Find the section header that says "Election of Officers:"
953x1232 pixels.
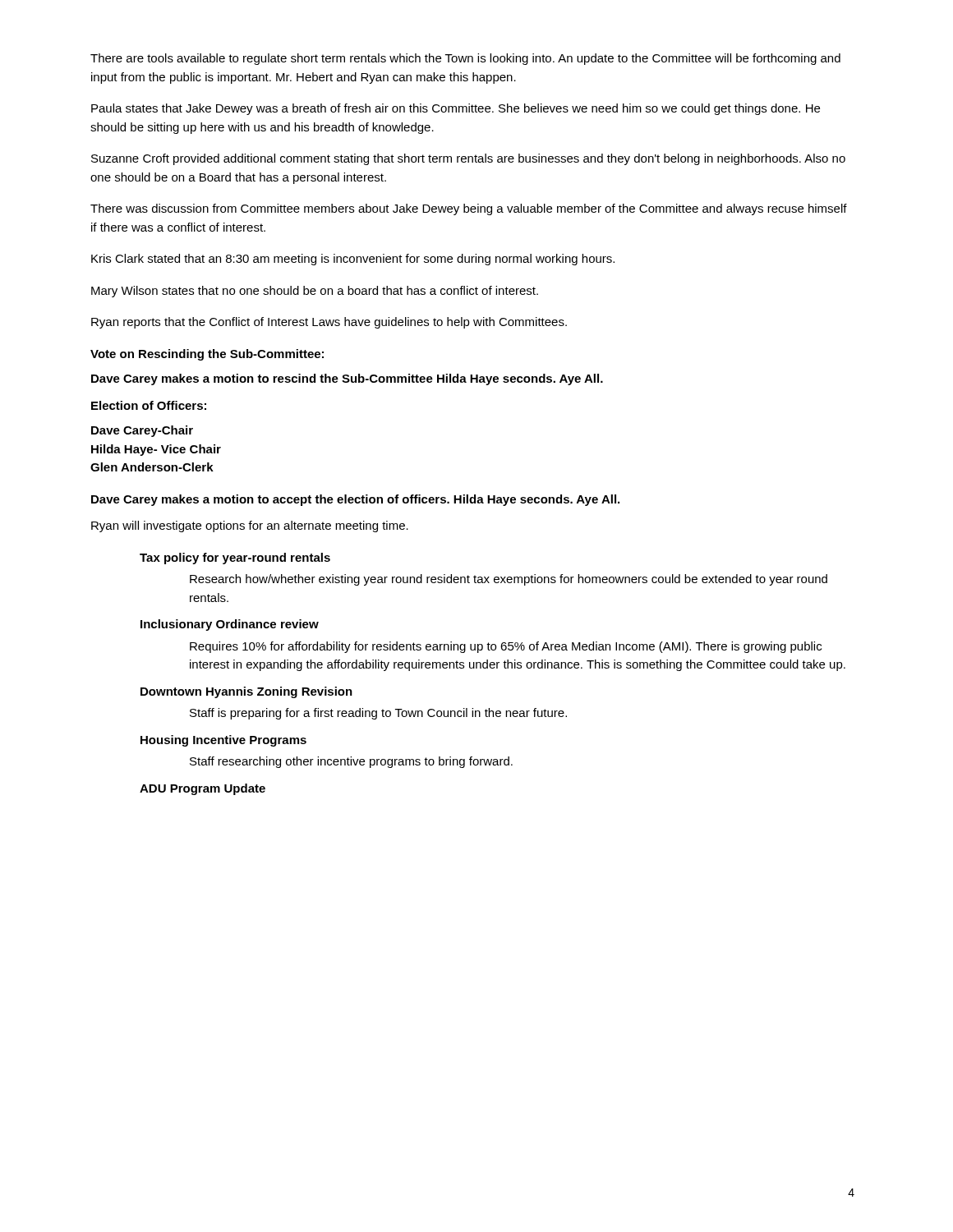pyautogui.click(x=149, y=405)
